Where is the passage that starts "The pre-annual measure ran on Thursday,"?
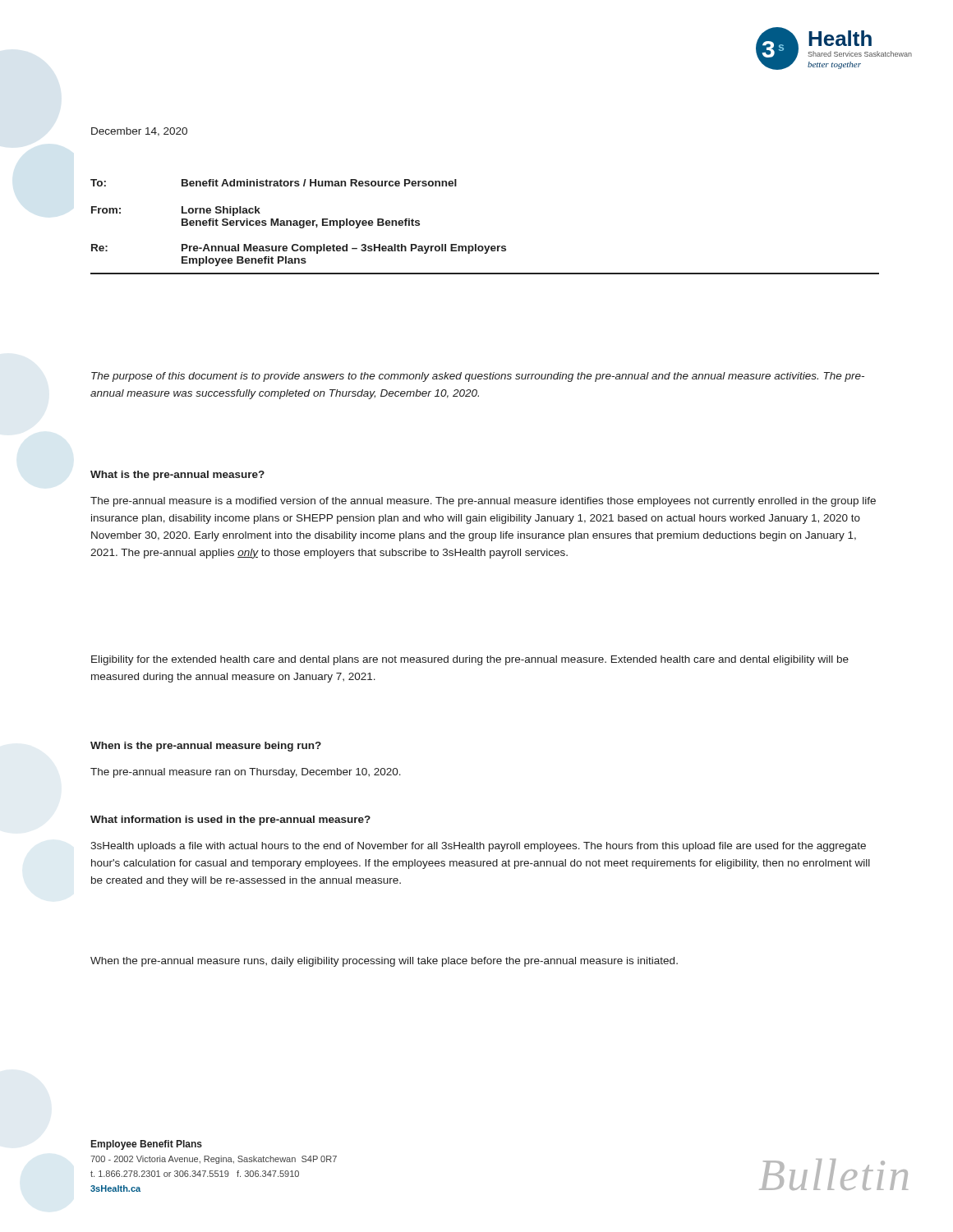 point(246,772)
